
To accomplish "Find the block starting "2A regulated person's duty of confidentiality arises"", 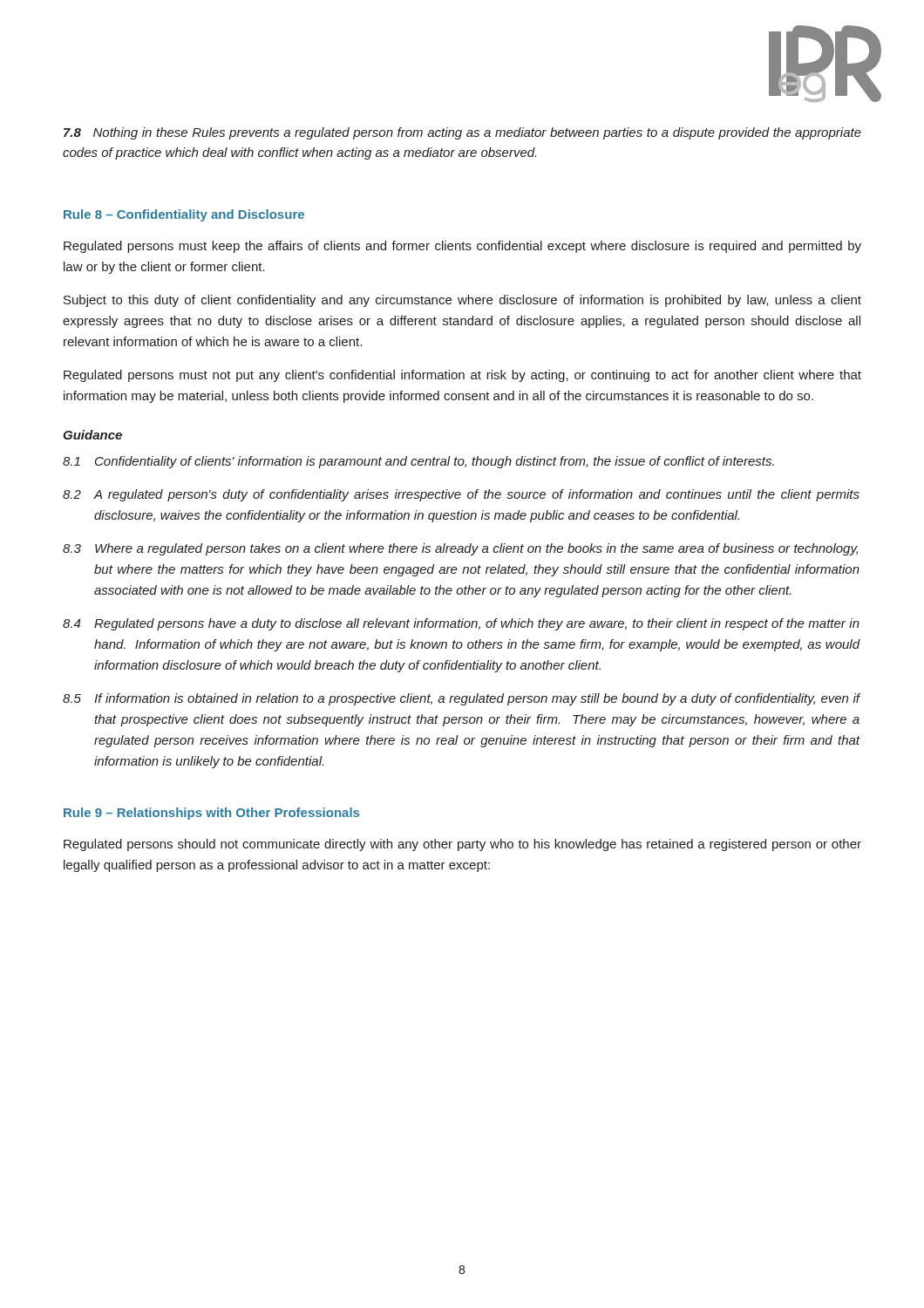I will click(x=461, y=504).
